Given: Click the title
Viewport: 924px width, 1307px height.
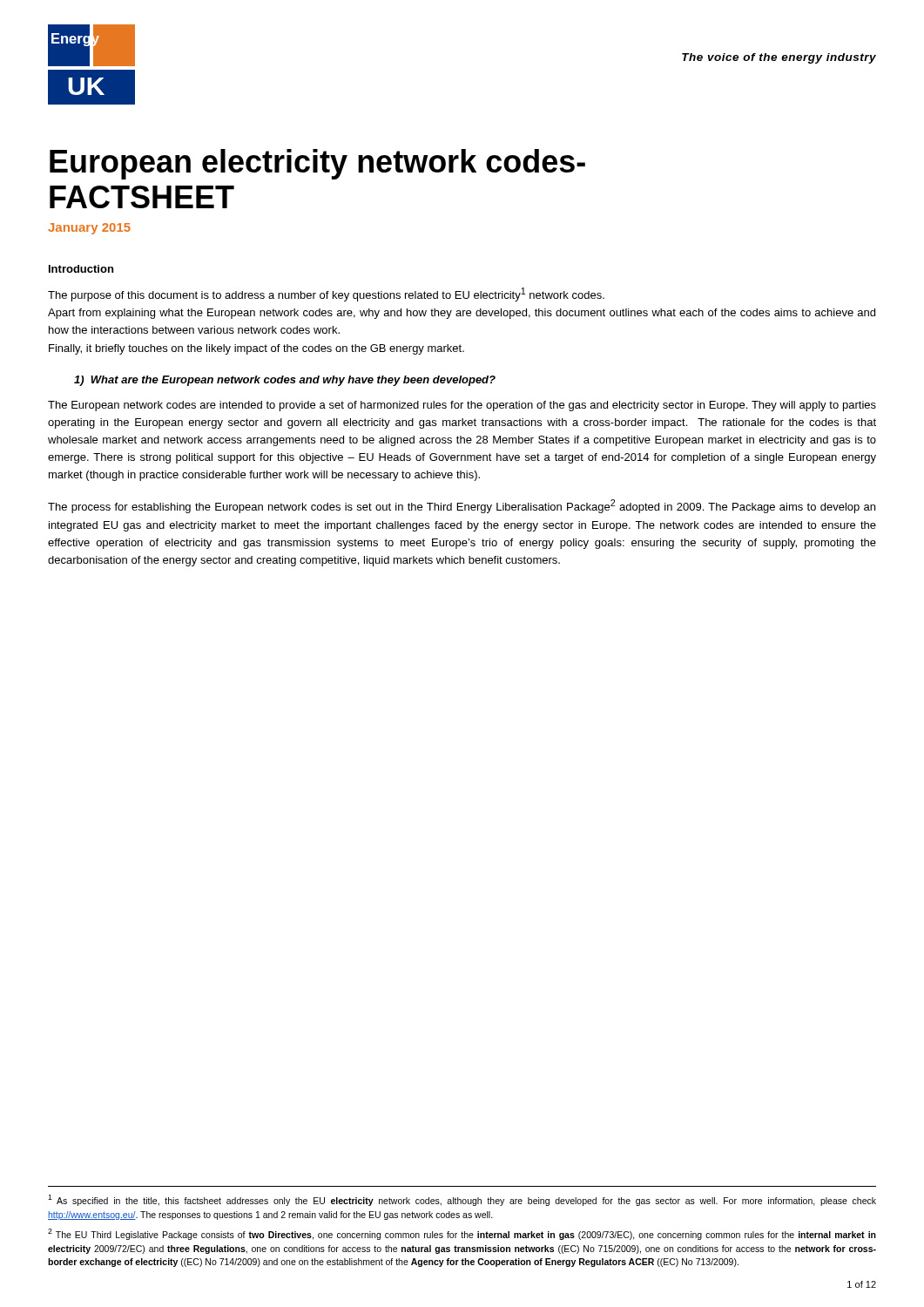Looking at the screenshot, I should pyautogui.click(x=462, y=189).
